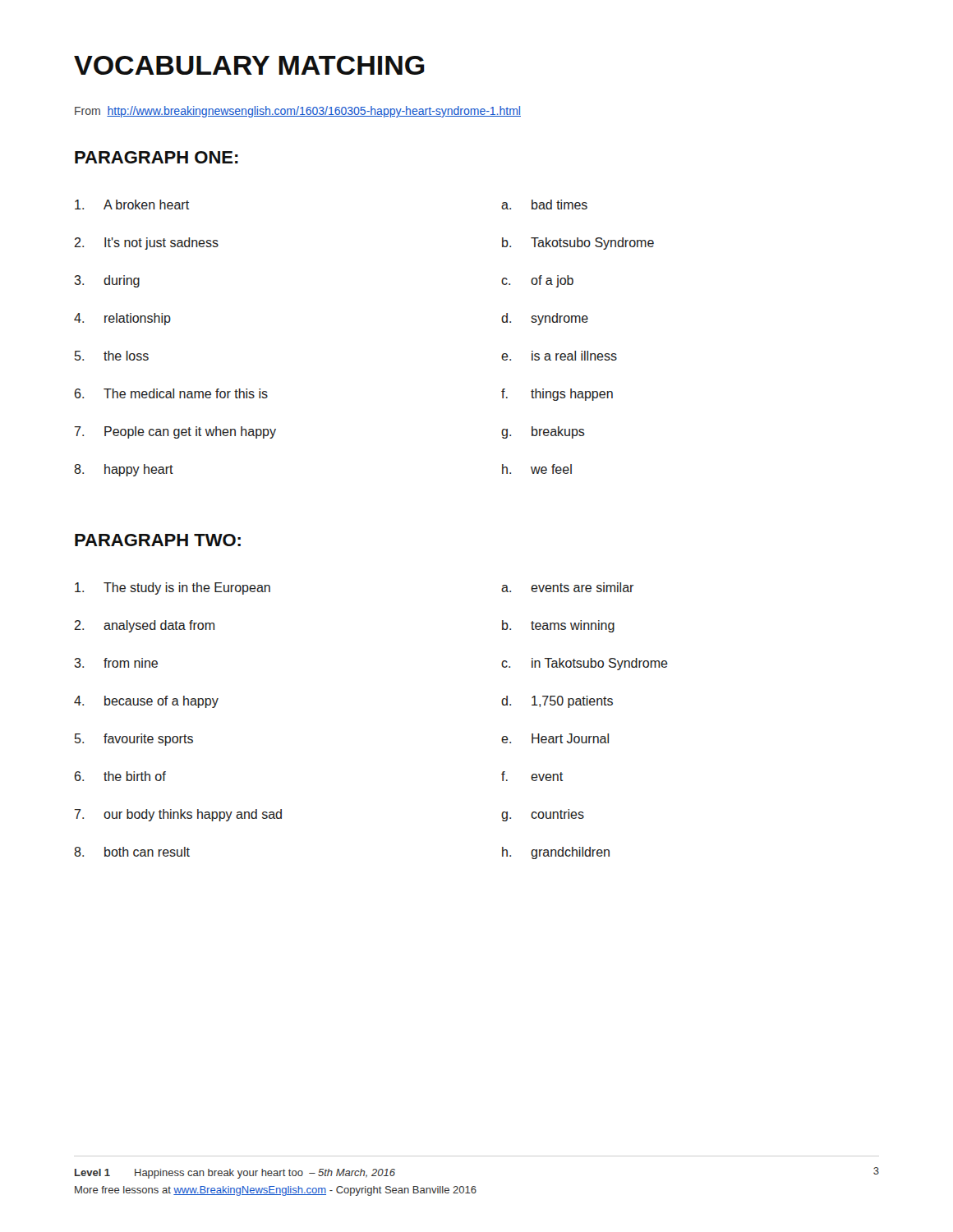Click on the text block starting "6.The medical name"
Screen dimensions: 1232x953
(x=171, y=394)
